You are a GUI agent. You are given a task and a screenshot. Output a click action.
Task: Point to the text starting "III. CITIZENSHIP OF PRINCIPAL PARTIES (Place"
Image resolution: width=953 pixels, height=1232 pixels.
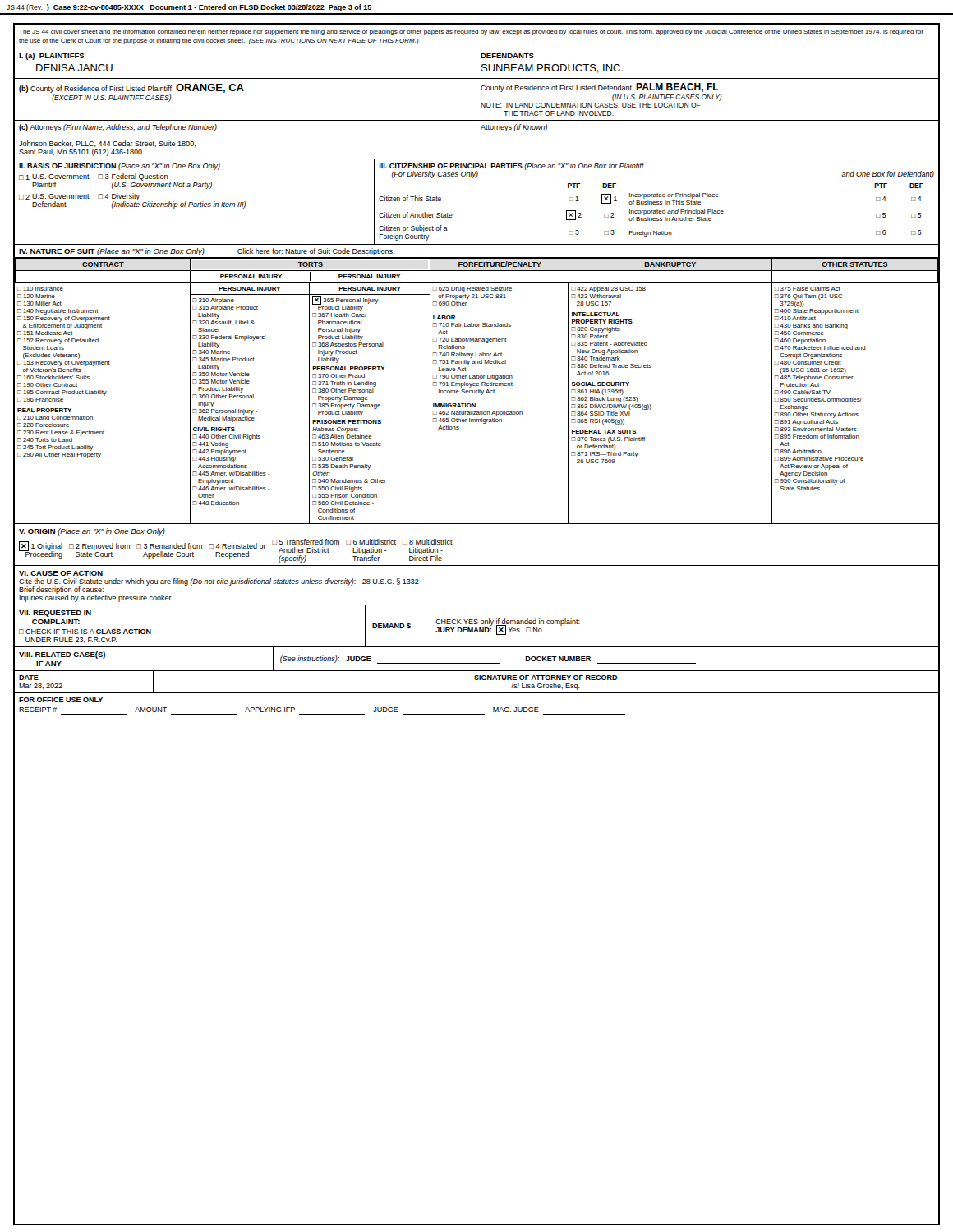(x=657, y=170)
